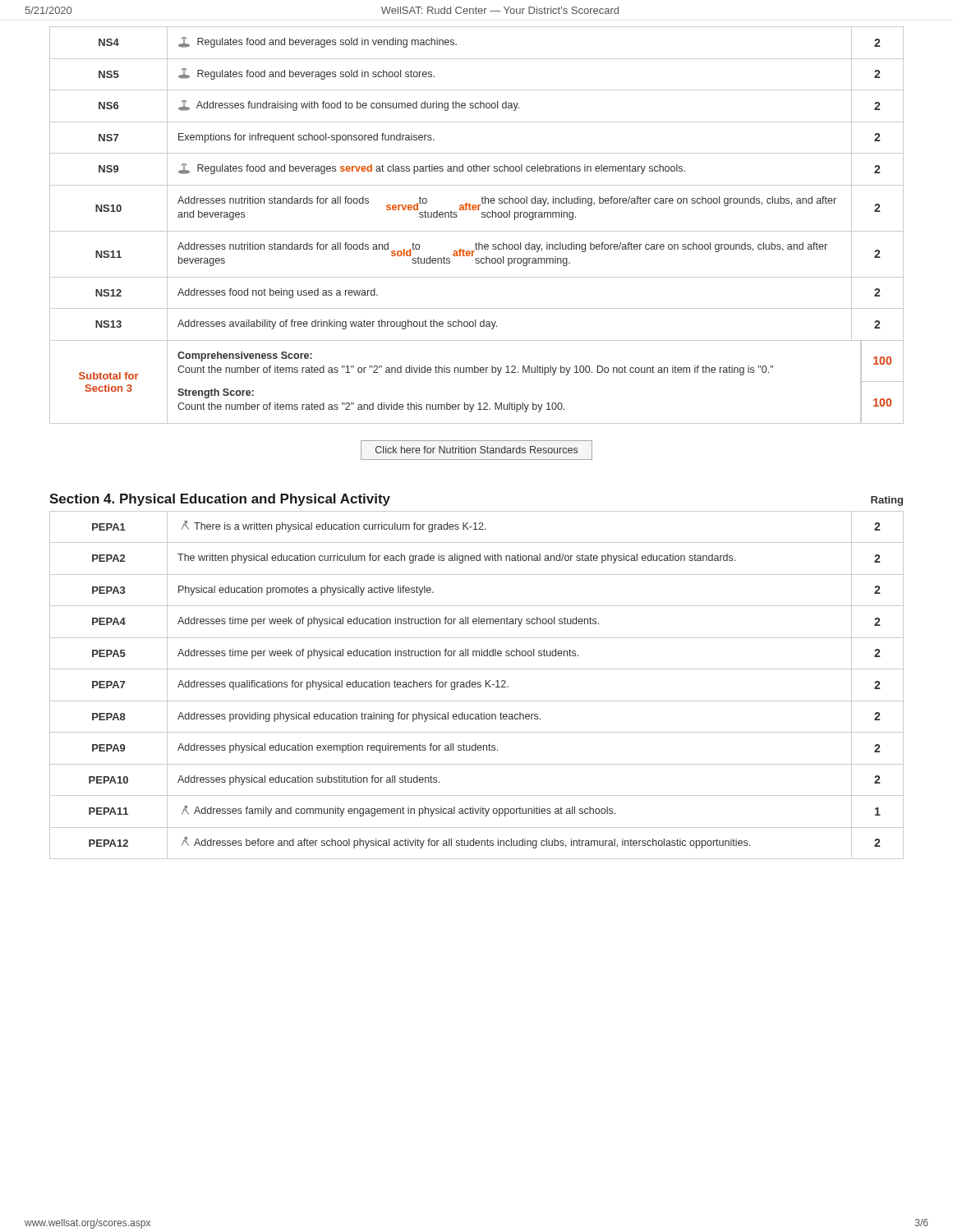Select the table that reads "PEPA1 There is a"

[x=476, y=685]
